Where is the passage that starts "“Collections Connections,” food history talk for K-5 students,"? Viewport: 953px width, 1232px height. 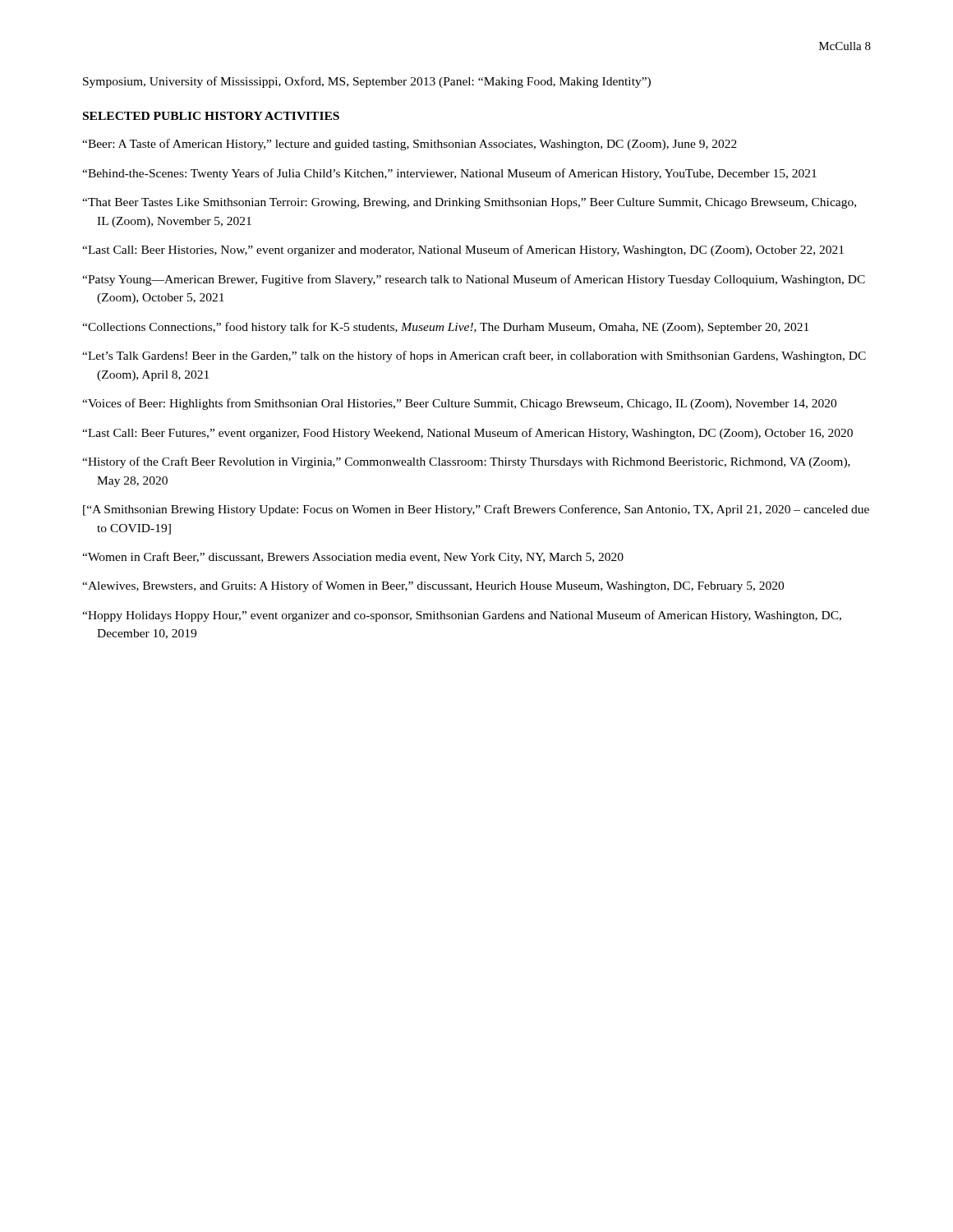pos(476,327)
